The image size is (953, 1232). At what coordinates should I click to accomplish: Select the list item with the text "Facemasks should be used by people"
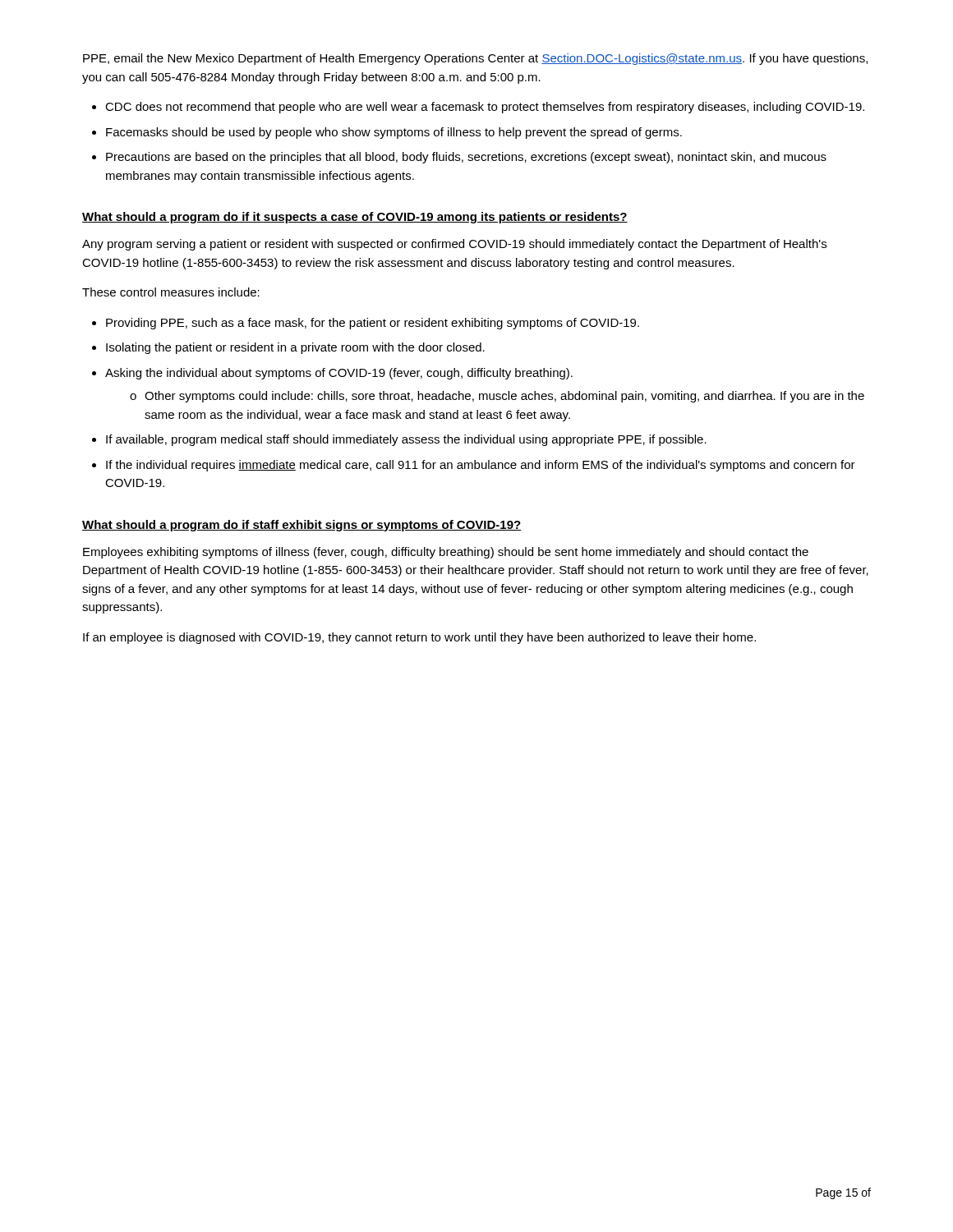(x=394, y=131)
